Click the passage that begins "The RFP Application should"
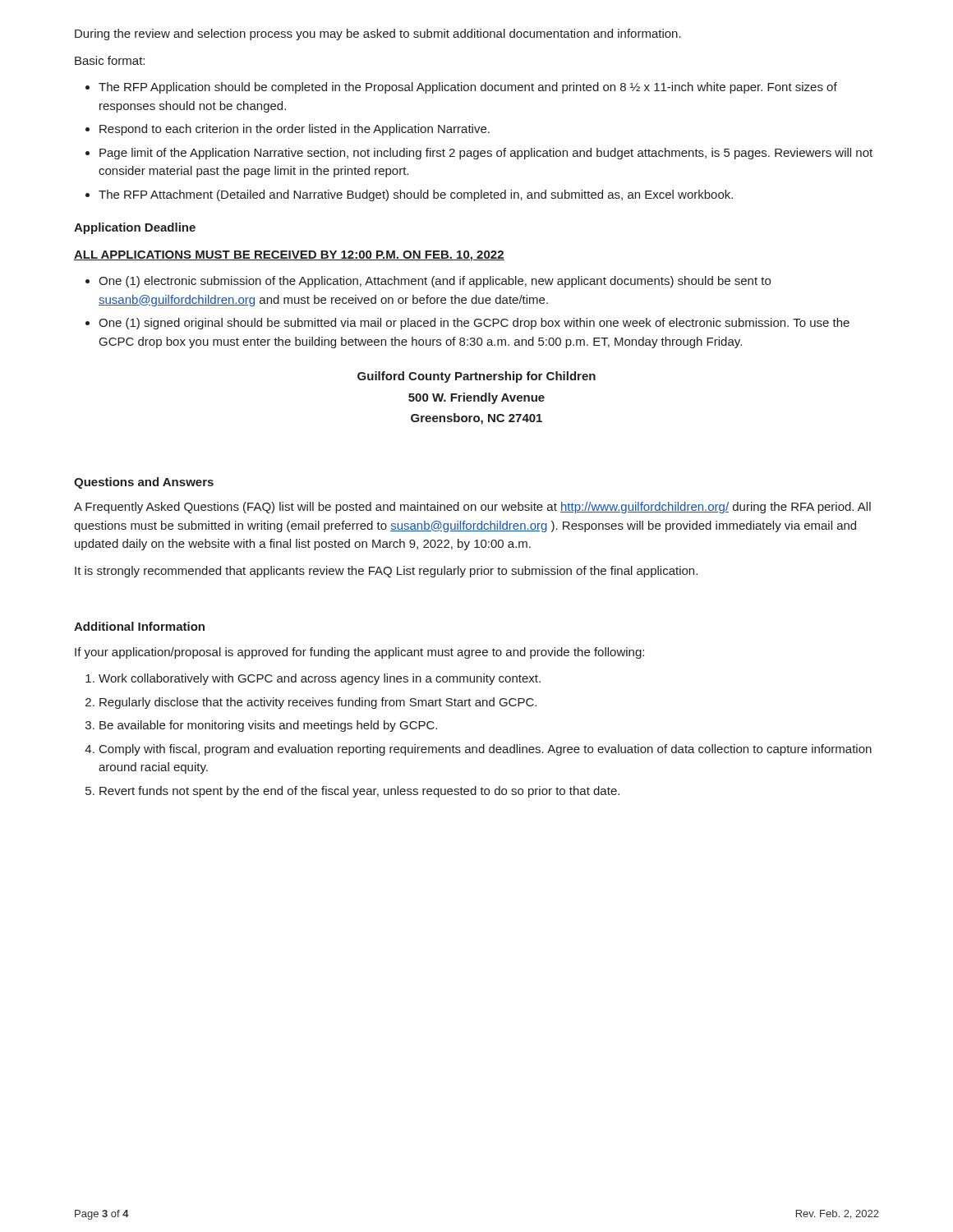The width and height of the screenshot is (953, 1232). (476, 141)
